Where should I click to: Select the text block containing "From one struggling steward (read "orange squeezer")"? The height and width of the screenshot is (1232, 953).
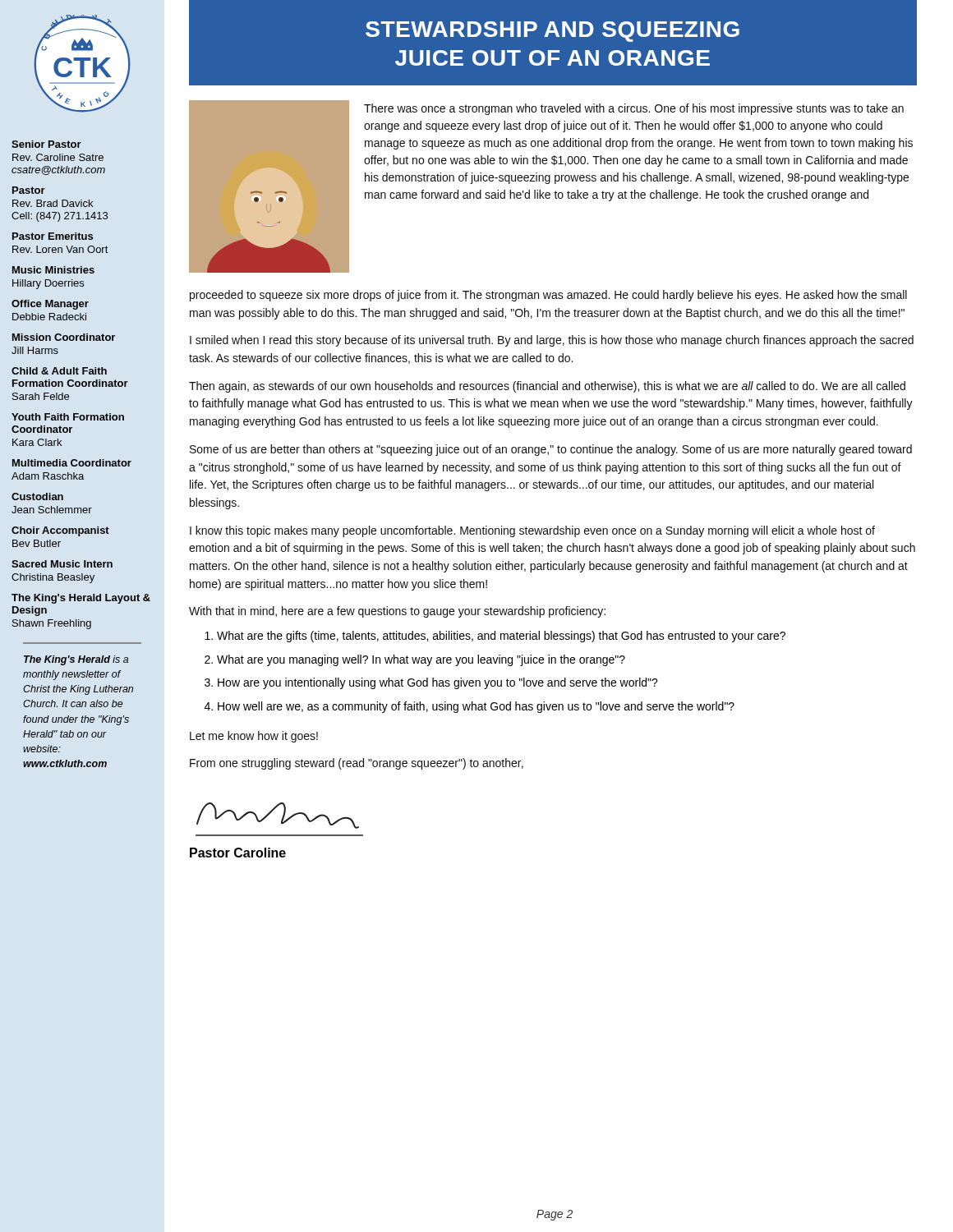point(357,764)
